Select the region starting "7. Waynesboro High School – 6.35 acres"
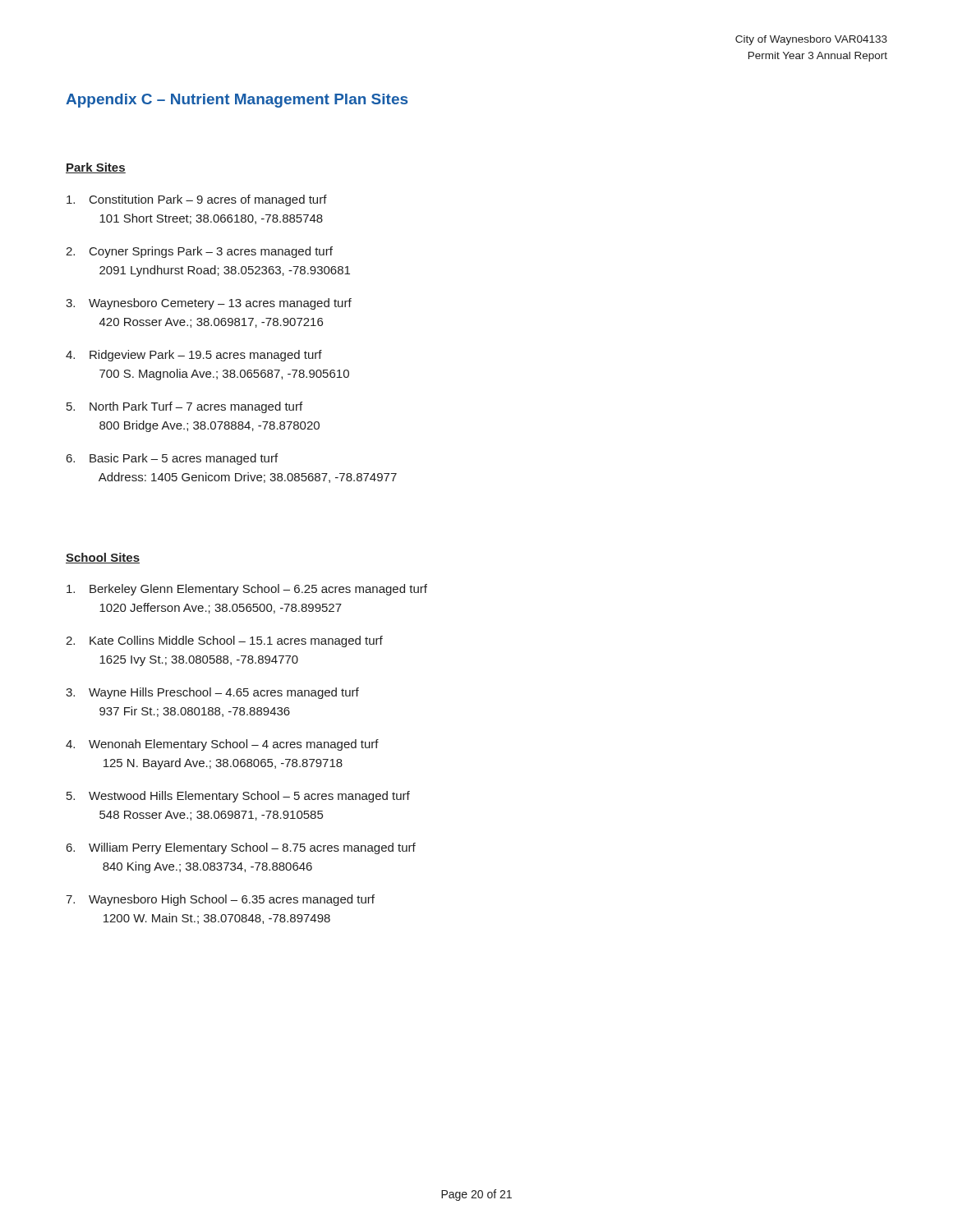 click(x=220, y=900)
